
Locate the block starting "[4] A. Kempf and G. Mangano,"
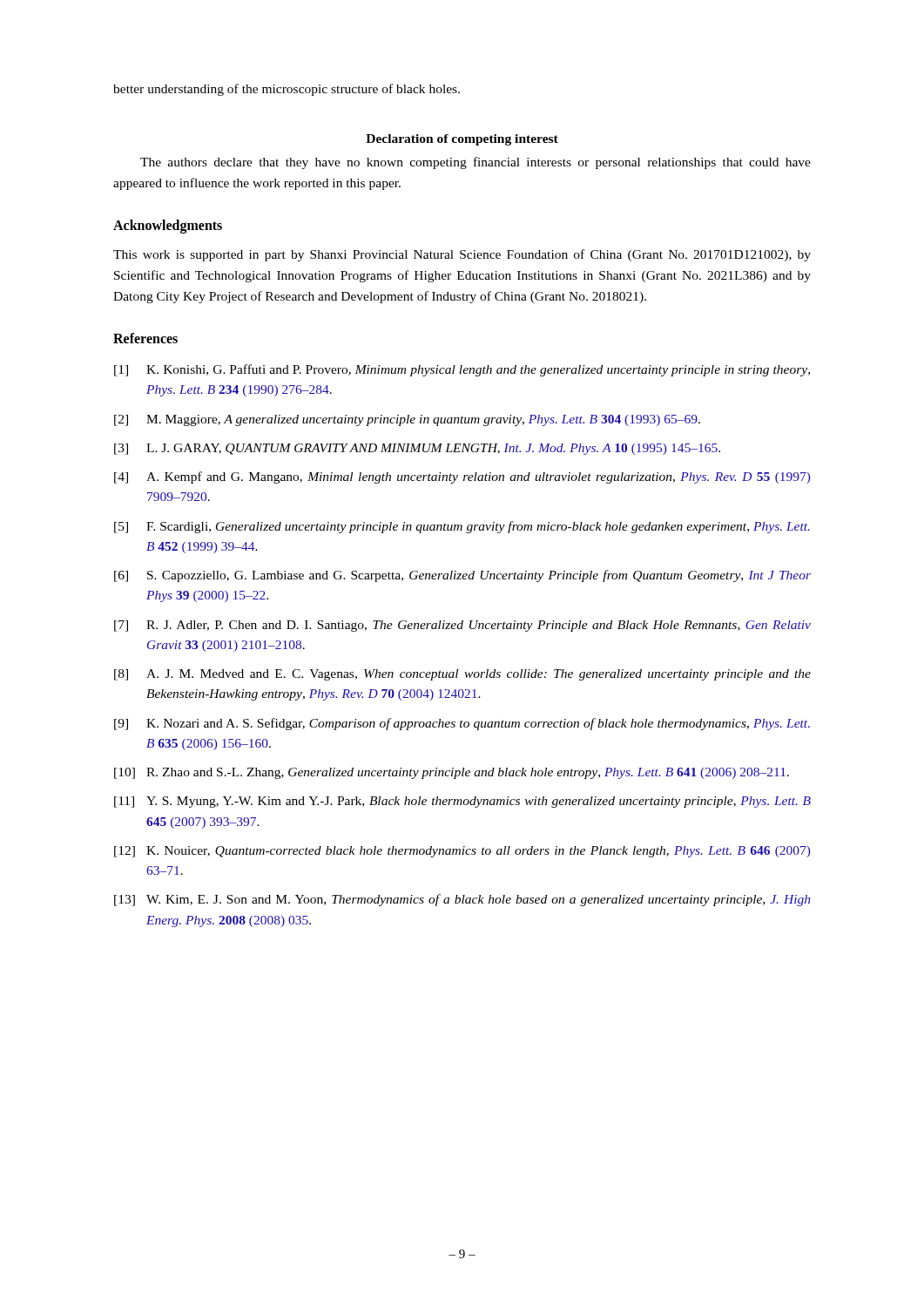(462, 486)
